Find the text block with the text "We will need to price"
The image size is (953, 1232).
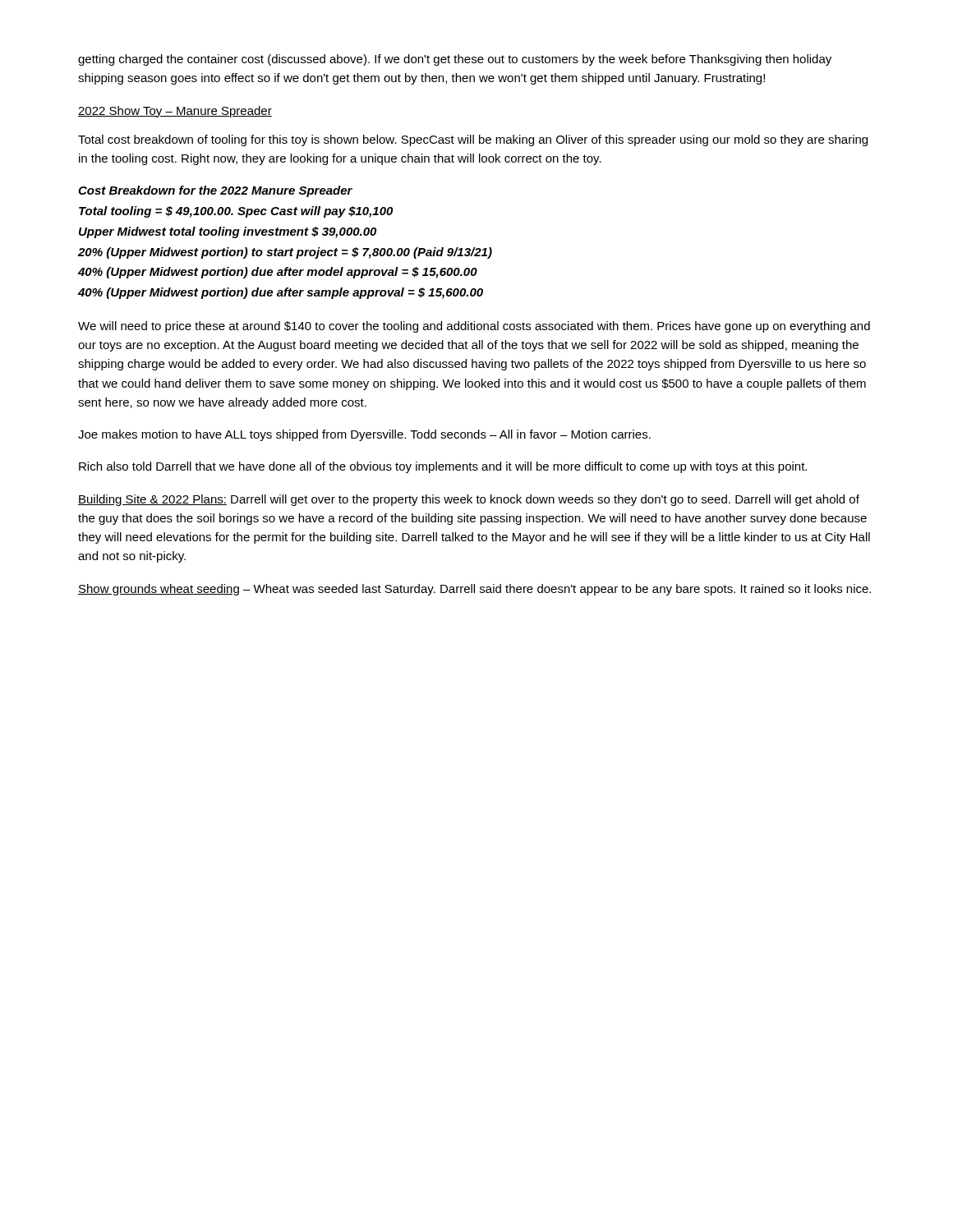point(474,364)
